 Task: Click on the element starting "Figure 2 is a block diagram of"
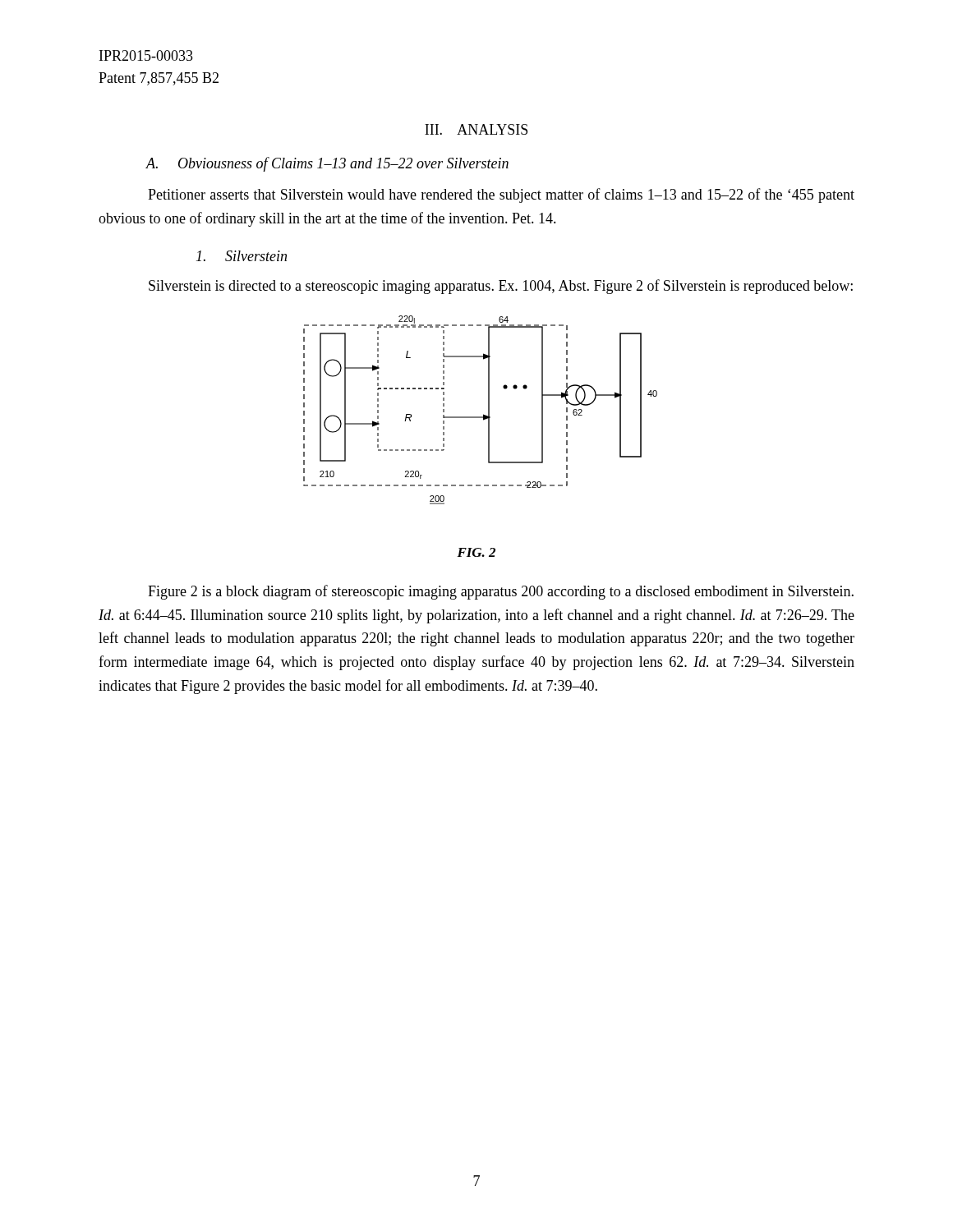coord(476,639)
